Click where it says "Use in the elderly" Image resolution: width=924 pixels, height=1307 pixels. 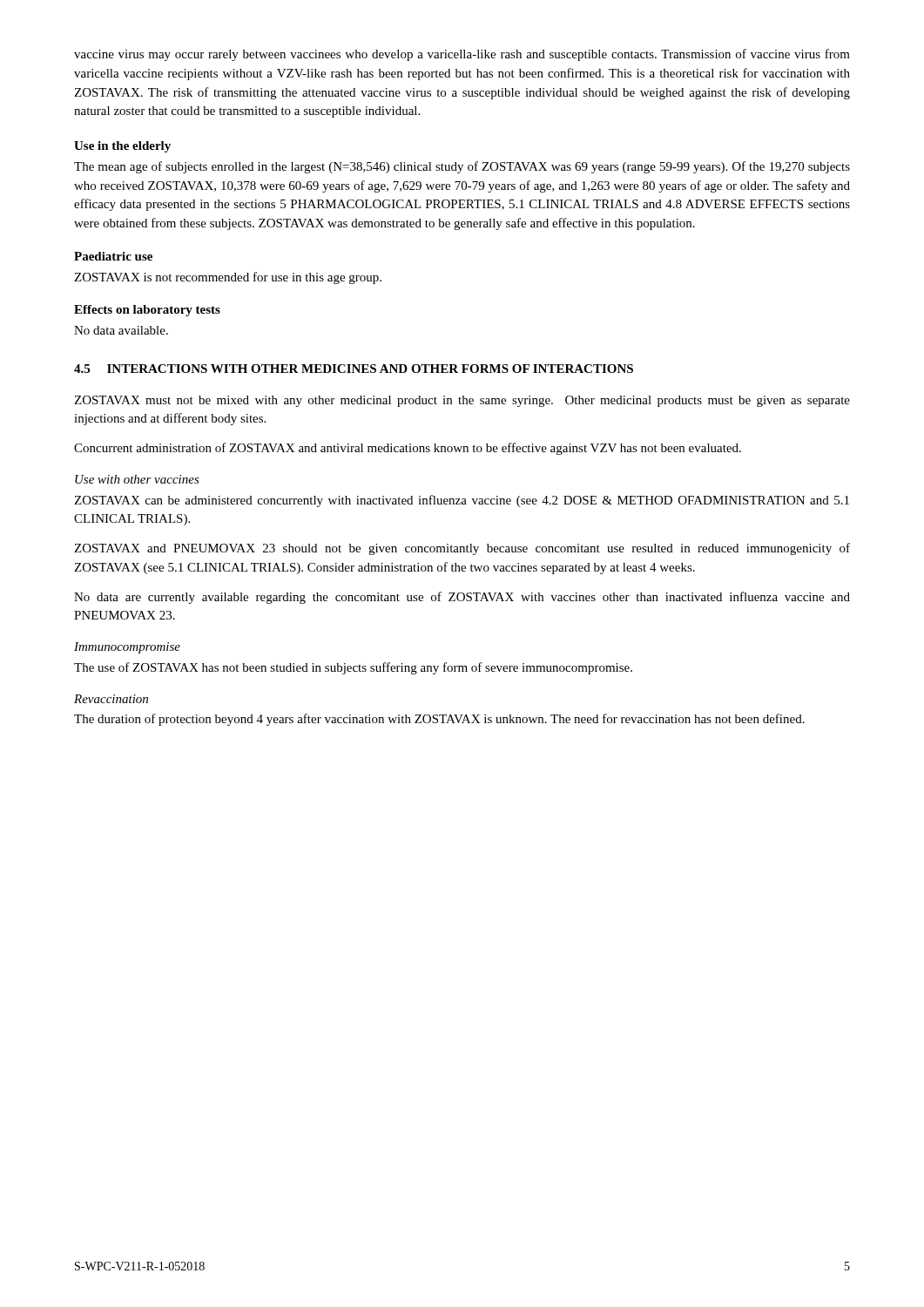click(x=122, y=146)
